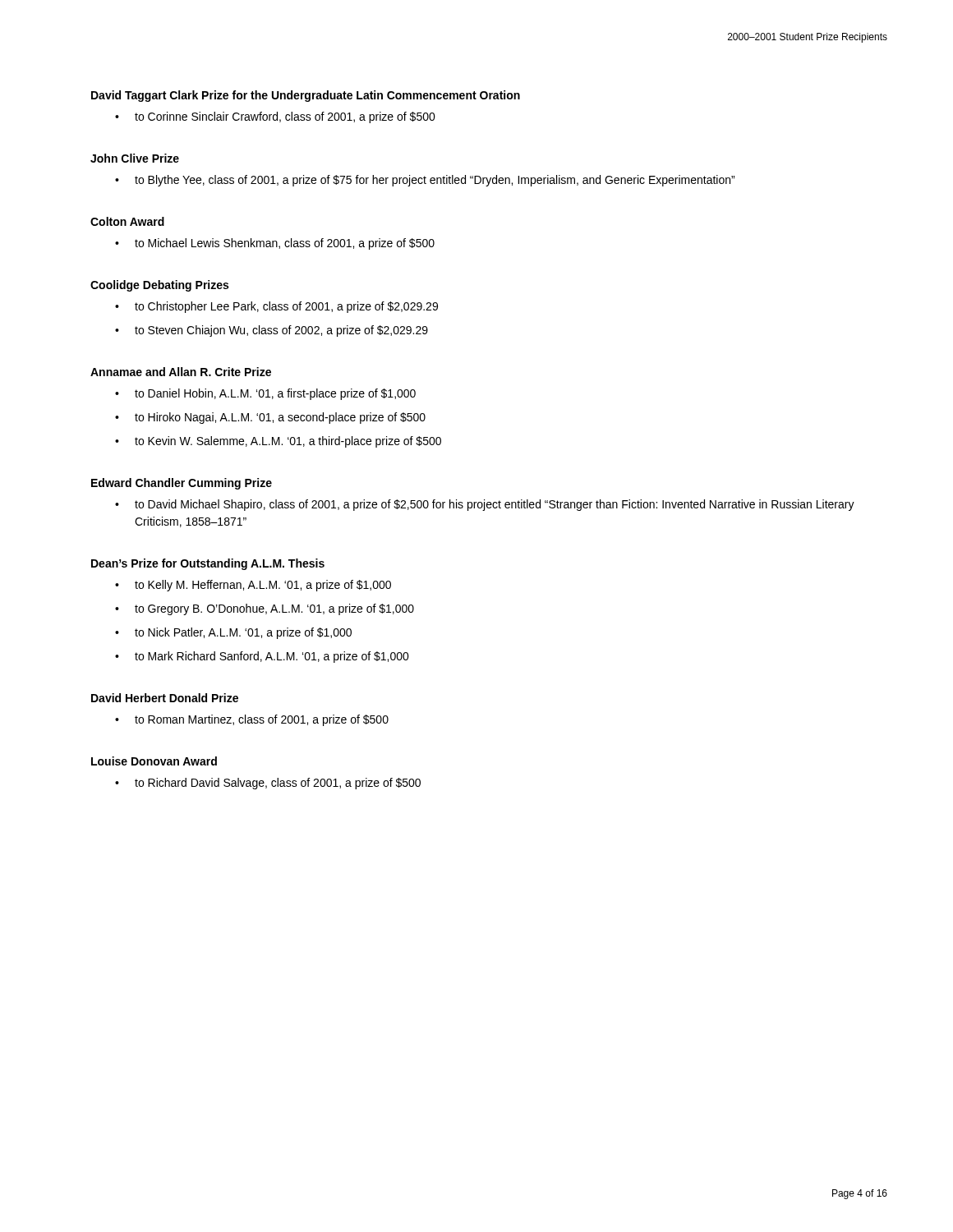Image resolution: width=953 pixels, height=1232 pixels.
Task: Locate the block starting "• to Roman Martinez, class"
Action: click(252, 720)
